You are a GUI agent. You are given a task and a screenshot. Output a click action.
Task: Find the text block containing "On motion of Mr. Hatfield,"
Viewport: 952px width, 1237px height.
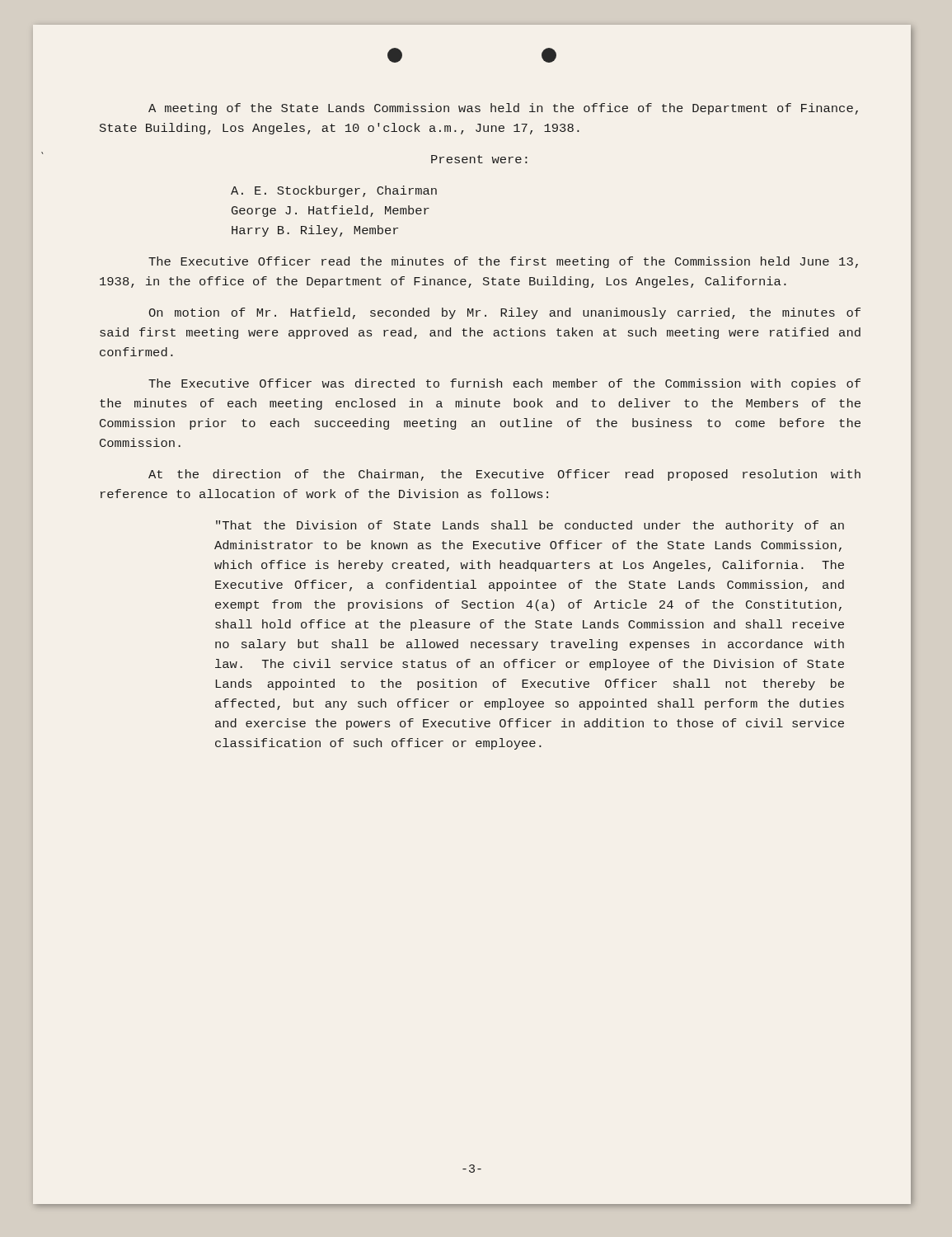480,333
